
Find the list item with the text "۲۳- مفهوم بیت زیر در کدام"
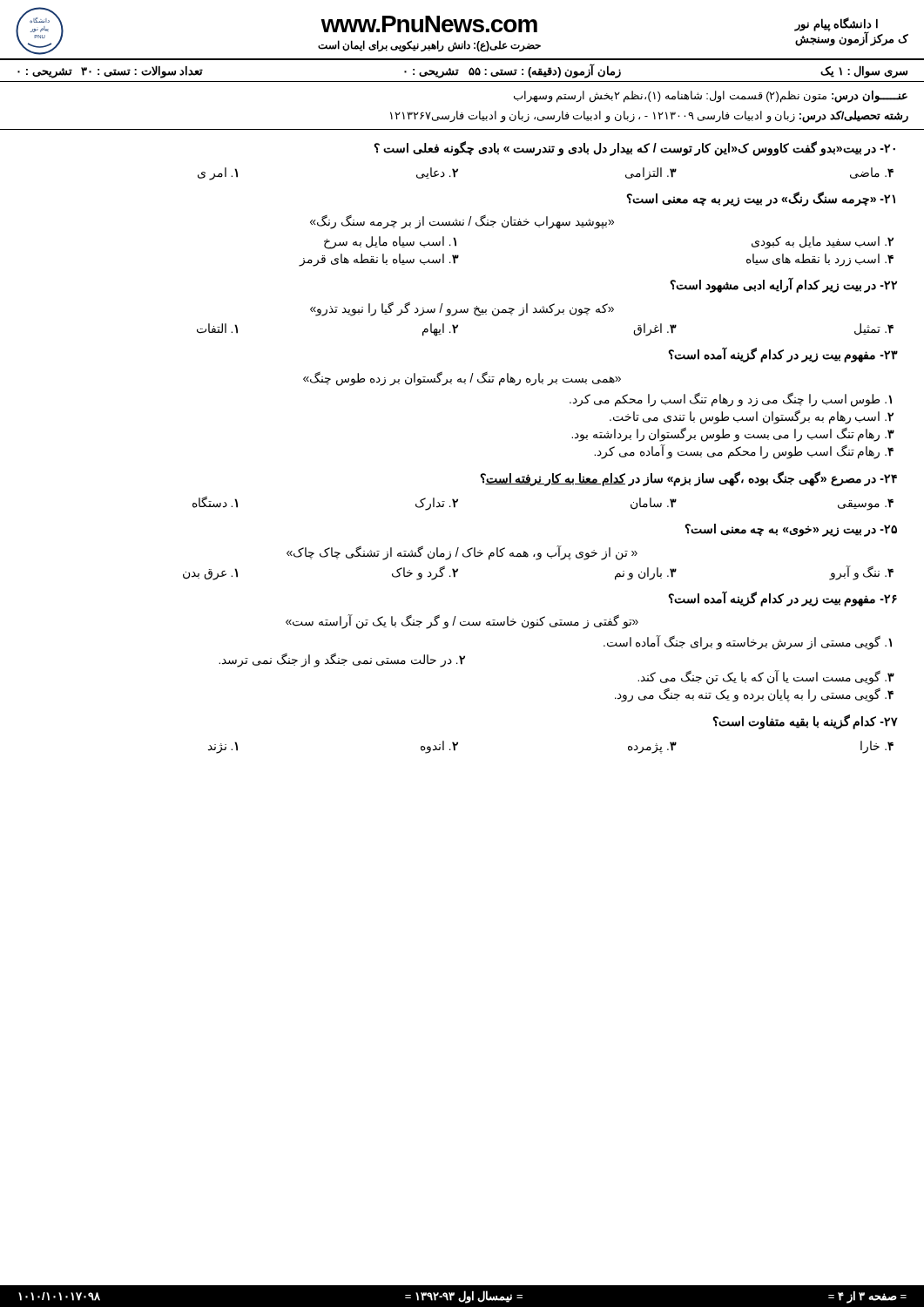tap(783, 355)
